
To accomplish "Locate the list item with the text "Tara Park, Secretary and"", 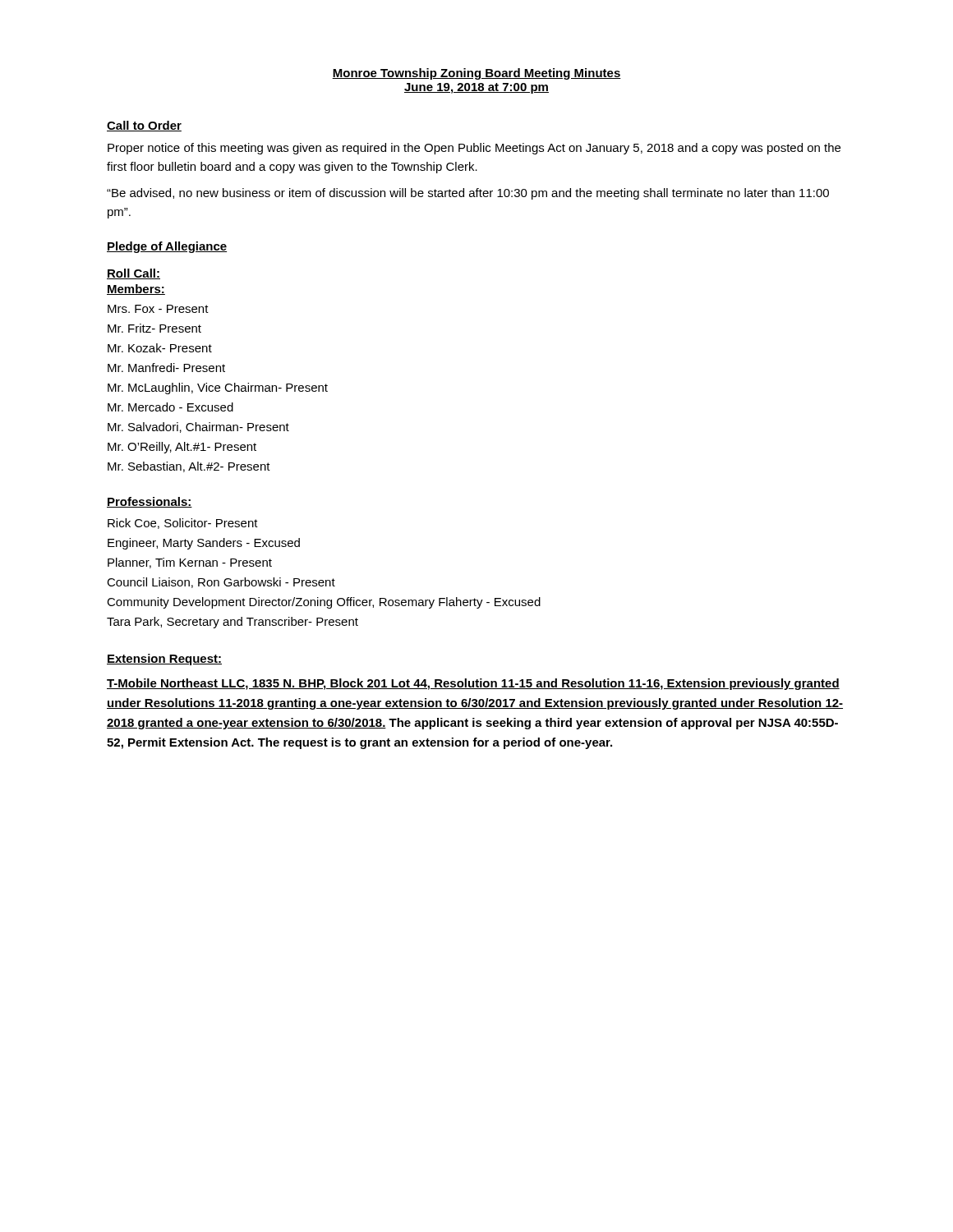I will (232, 621).
